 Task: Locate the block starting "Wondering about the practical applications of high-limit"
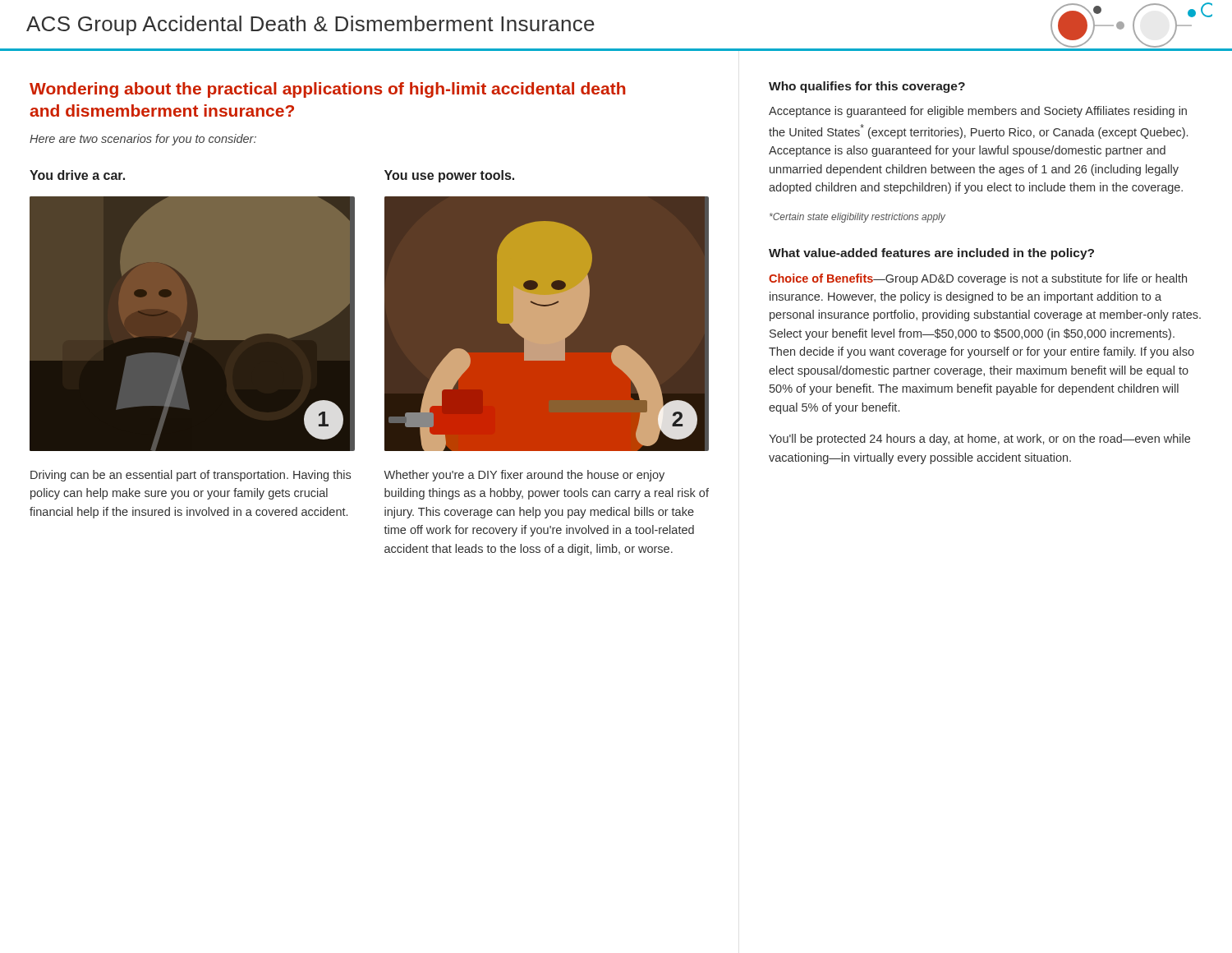(x=328, y=100)
